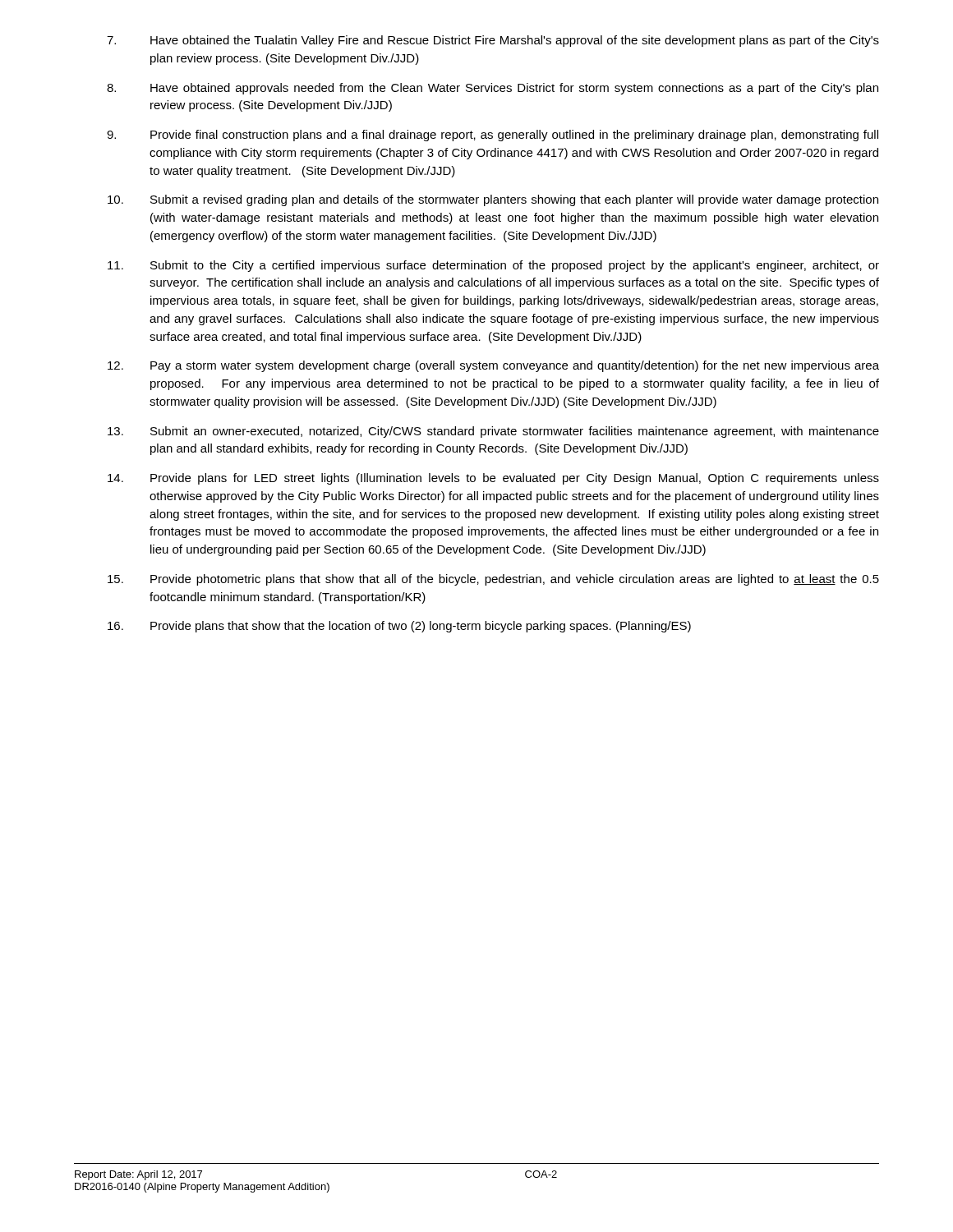Locate the passage starting "12. Pay a"

coord(493,383)
